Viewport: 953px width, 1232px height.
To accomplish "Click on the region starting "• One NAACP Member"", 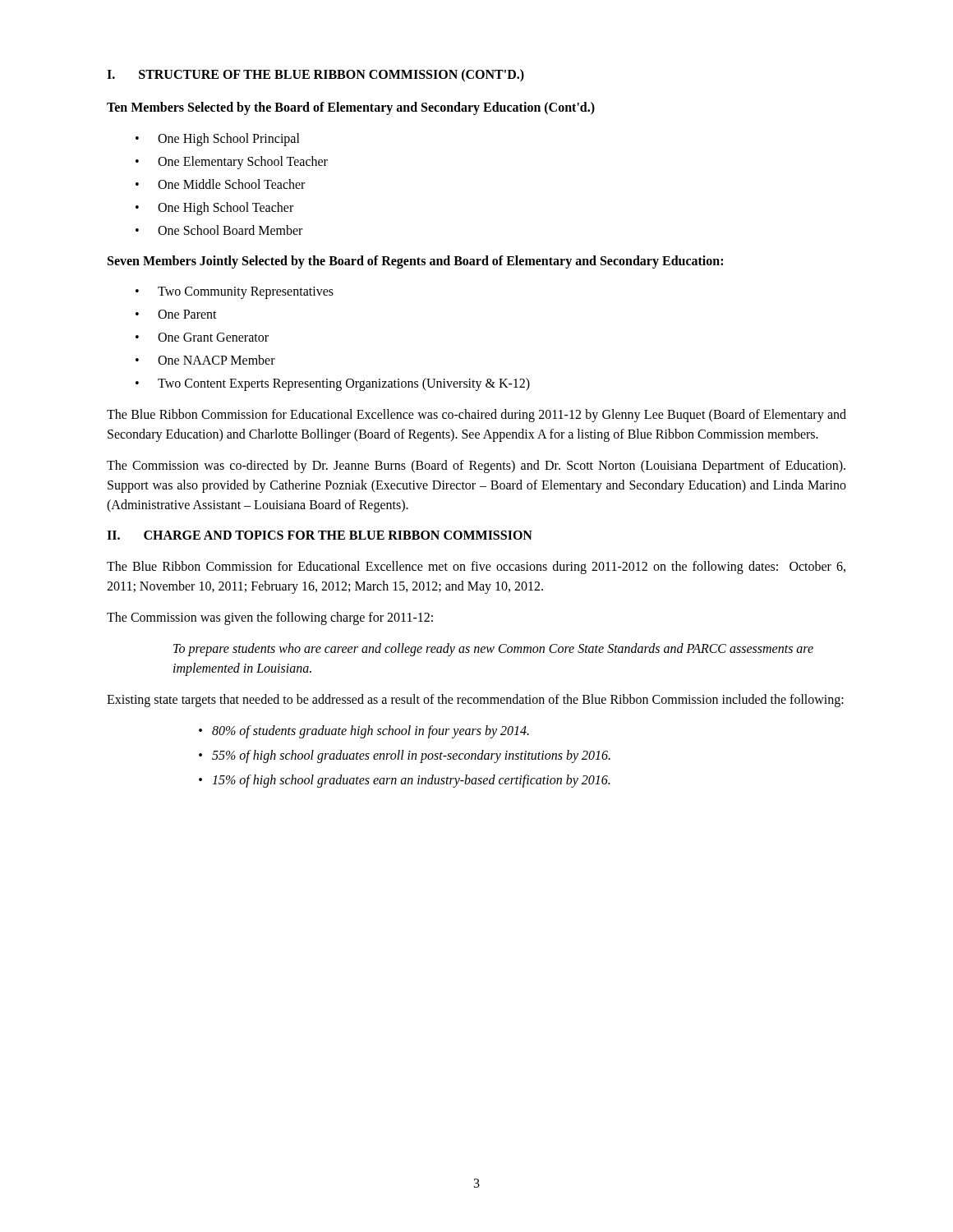I will point(205,360).
